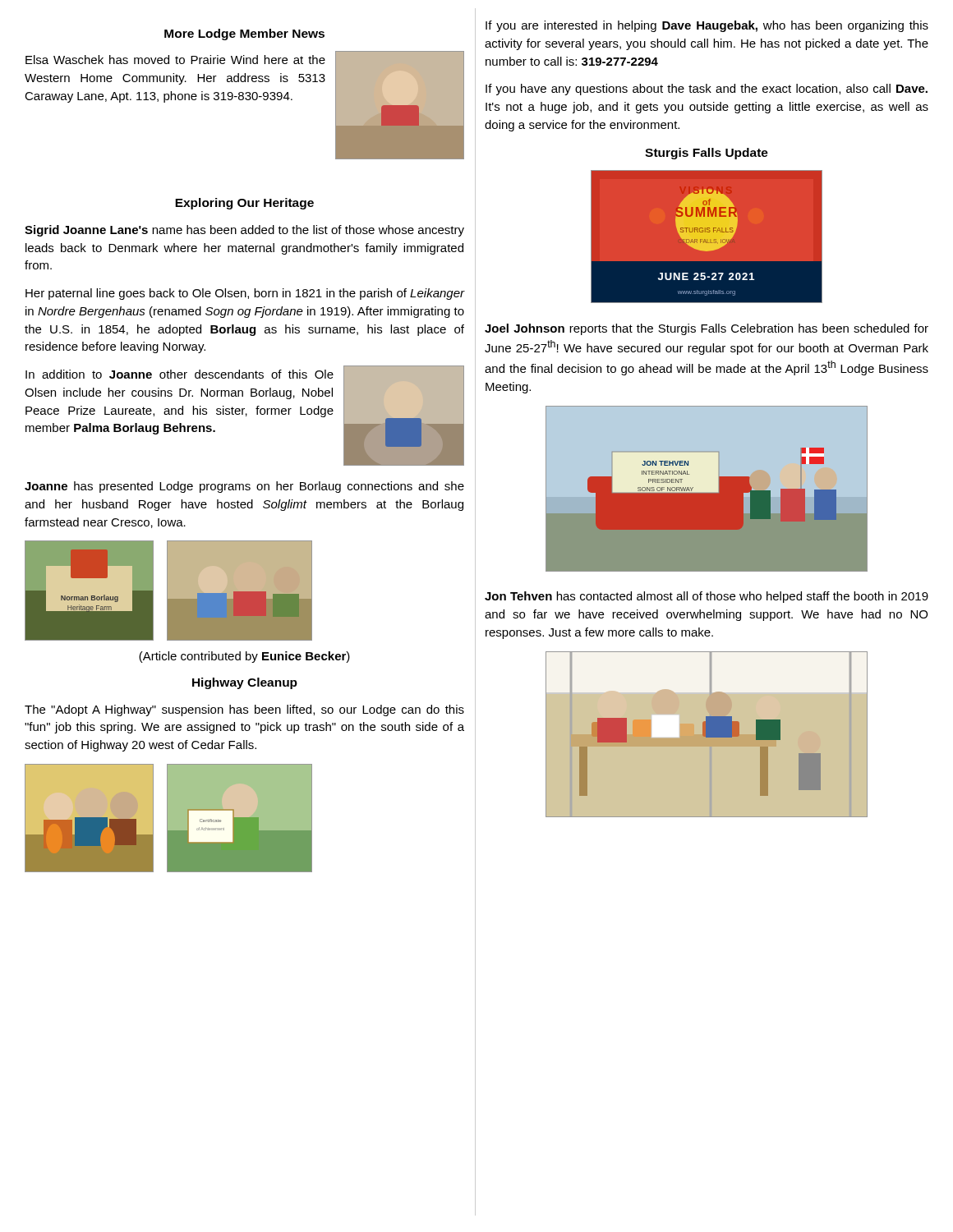Screen dimensions: 1232x953
Task: Click the passage that begins "Her paternal line goes back to Ole"
Action: (x=244, y=320)
